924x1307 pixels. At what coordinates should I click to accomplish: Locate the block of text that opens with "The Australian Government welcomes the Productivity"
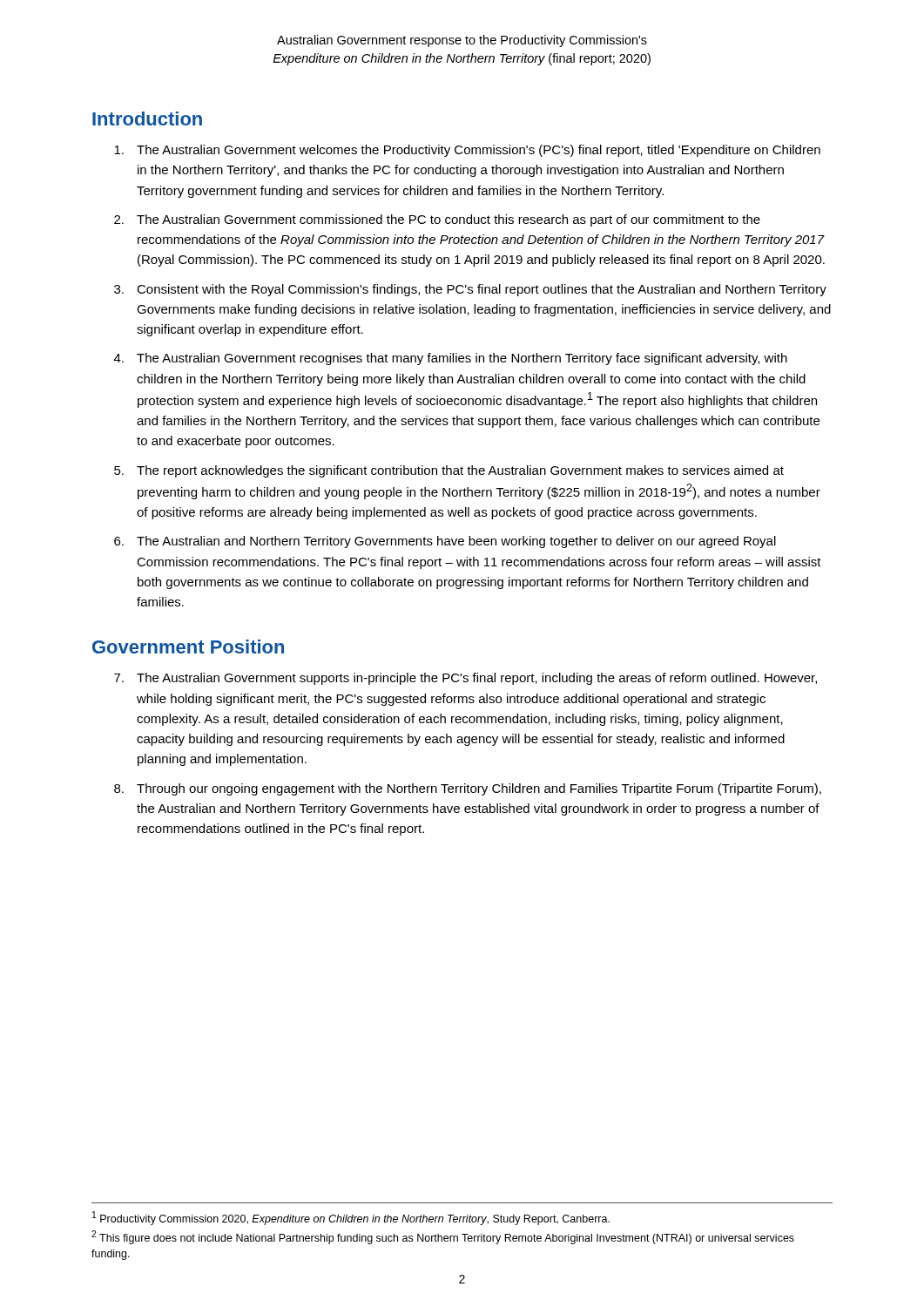coord(462,170)
